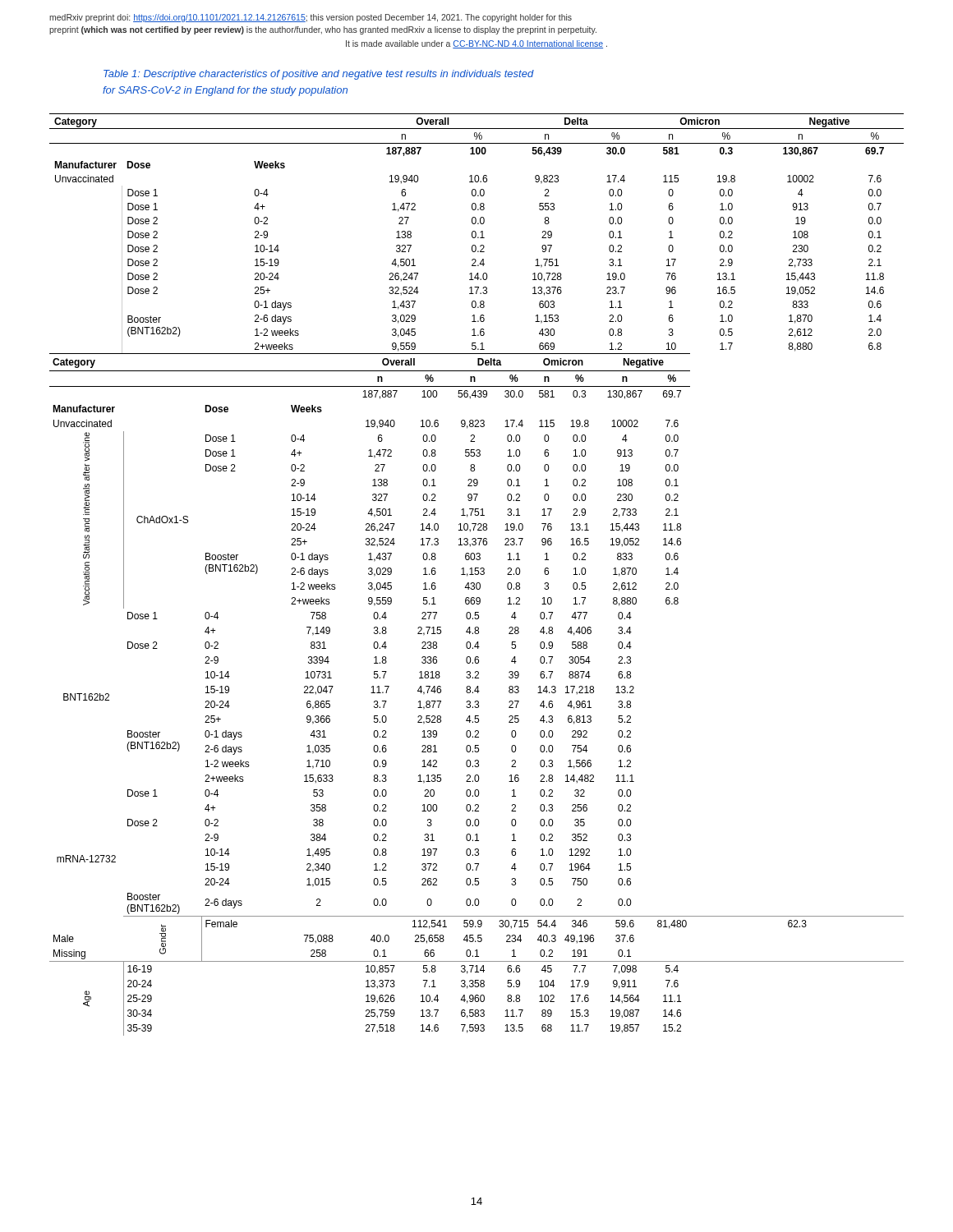Find the table

485,575
